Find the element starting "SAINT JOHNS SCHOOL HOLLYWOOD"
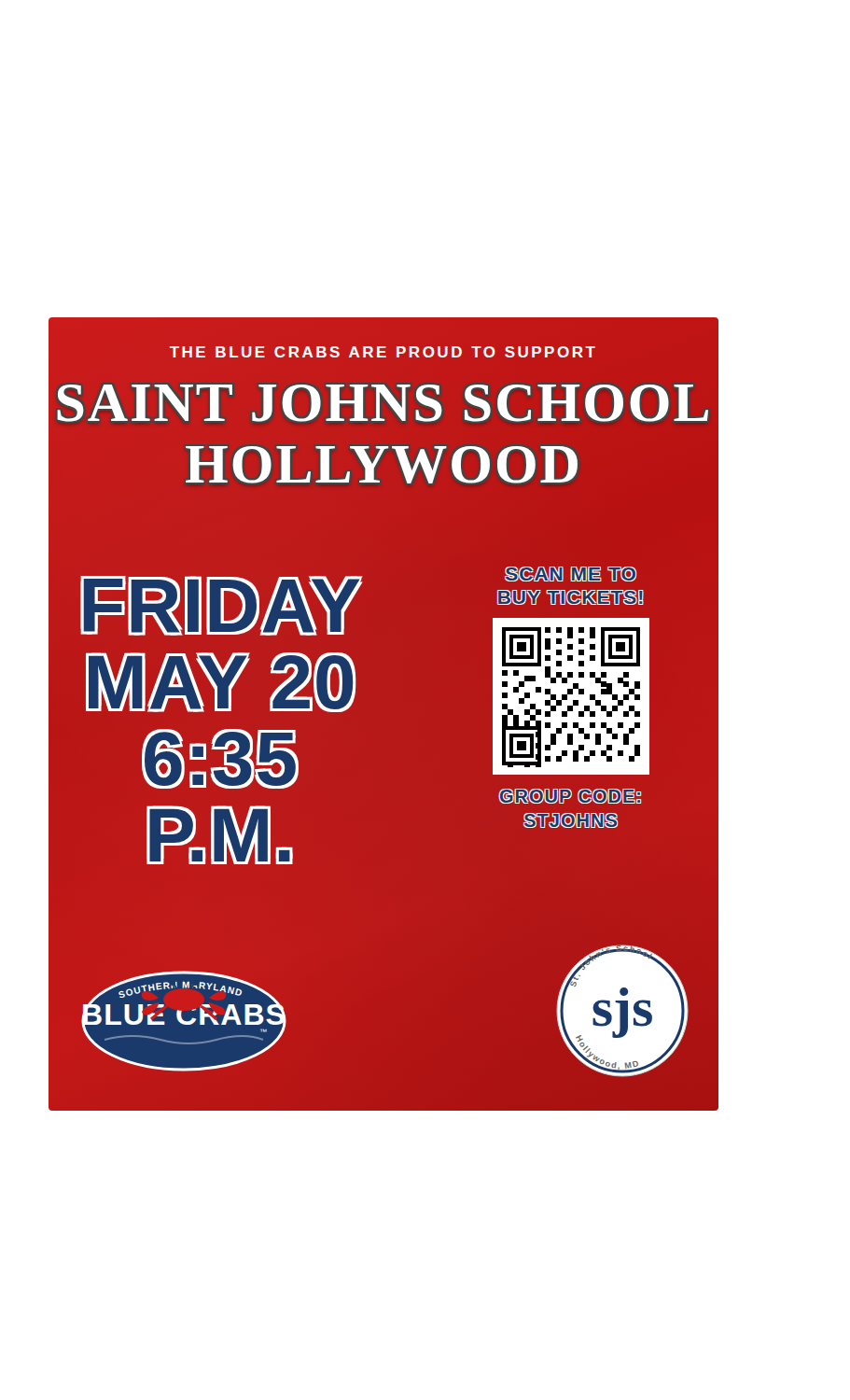Viewport: 850px width, 1400px height. 383,433
